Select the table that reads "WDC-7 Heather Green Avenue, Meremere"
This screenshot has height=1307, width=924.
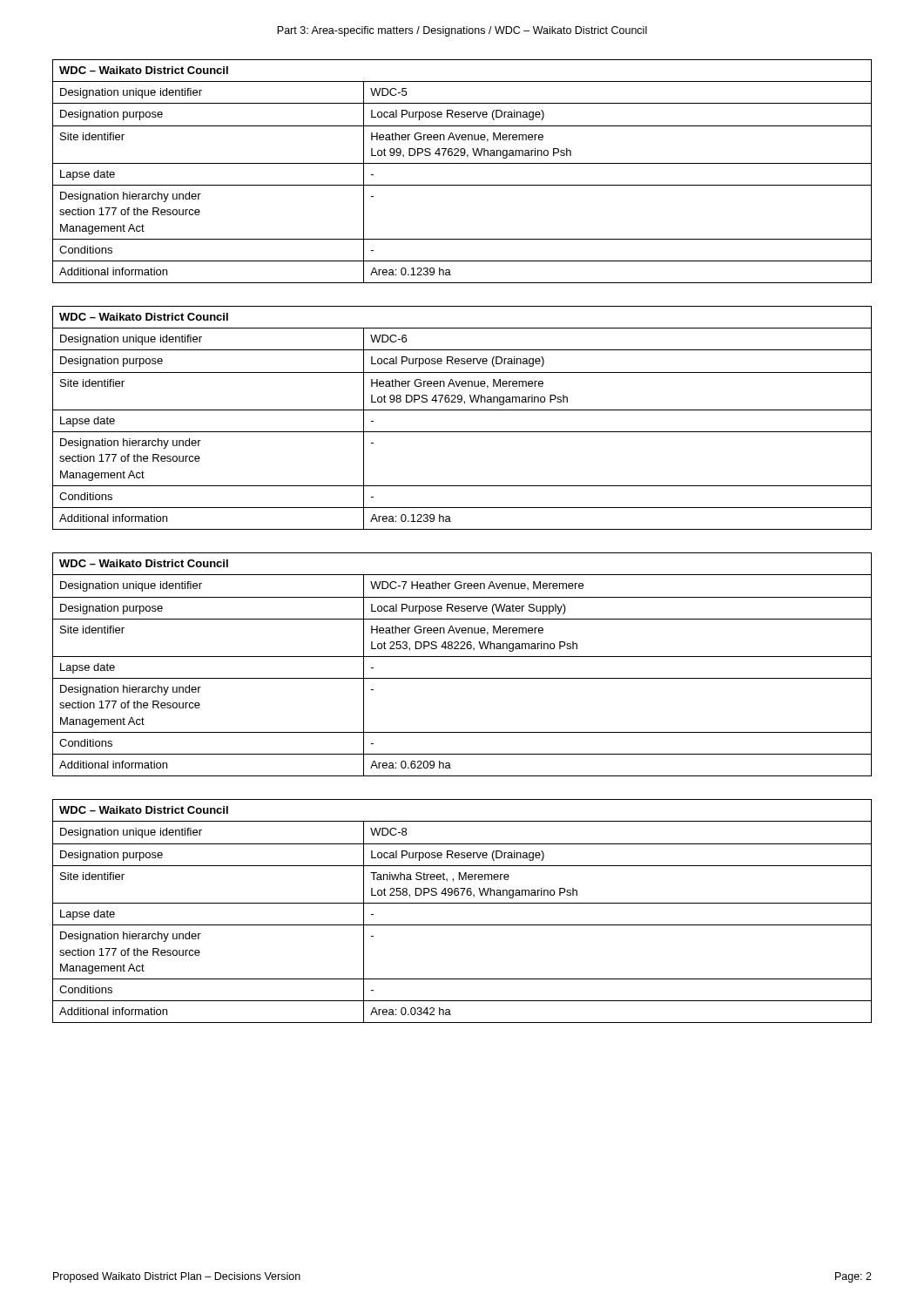pyautogui.click(x=462, y=665)
